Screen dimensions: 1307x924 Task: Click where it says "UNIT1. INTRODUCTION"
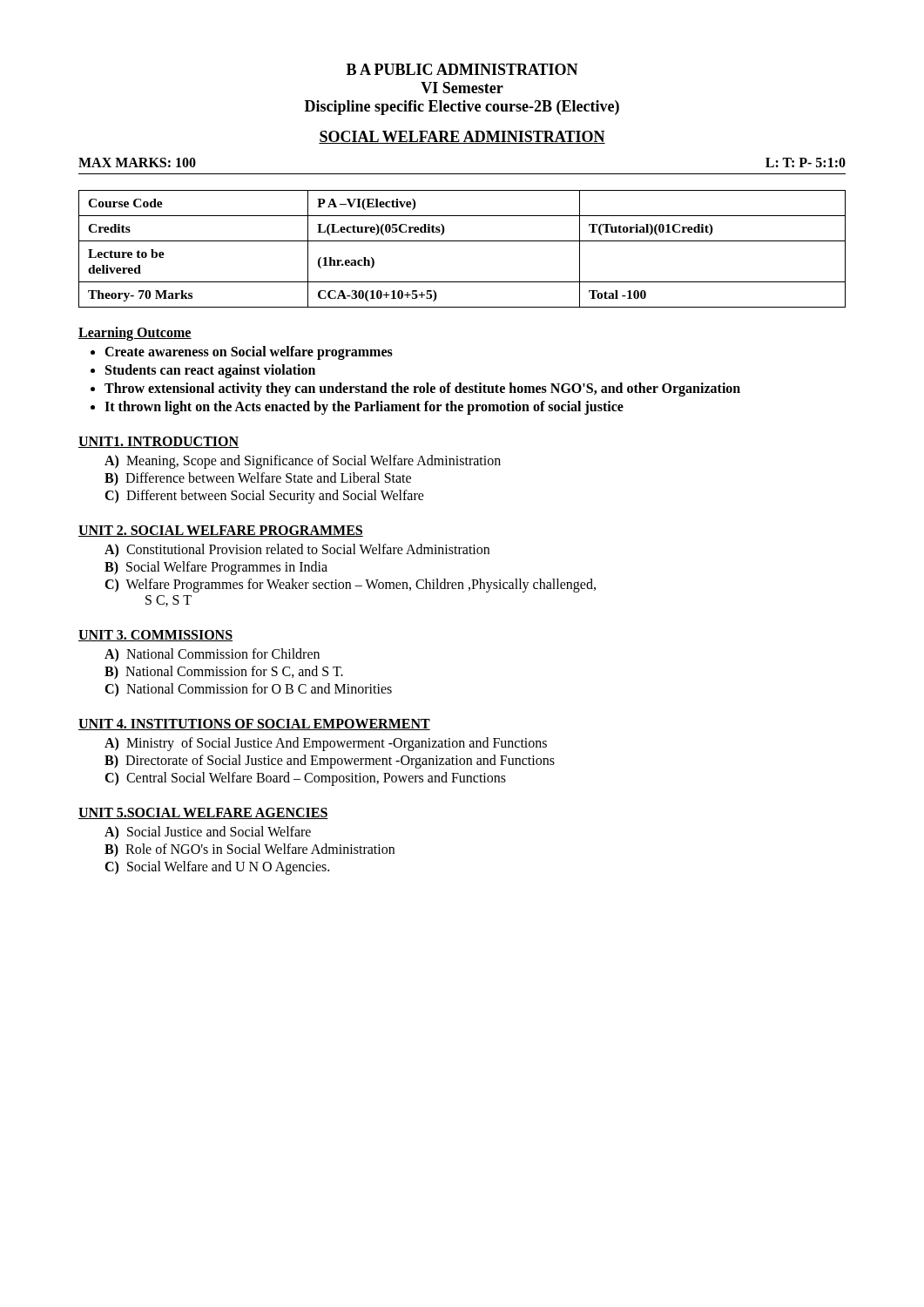(159, 441)
